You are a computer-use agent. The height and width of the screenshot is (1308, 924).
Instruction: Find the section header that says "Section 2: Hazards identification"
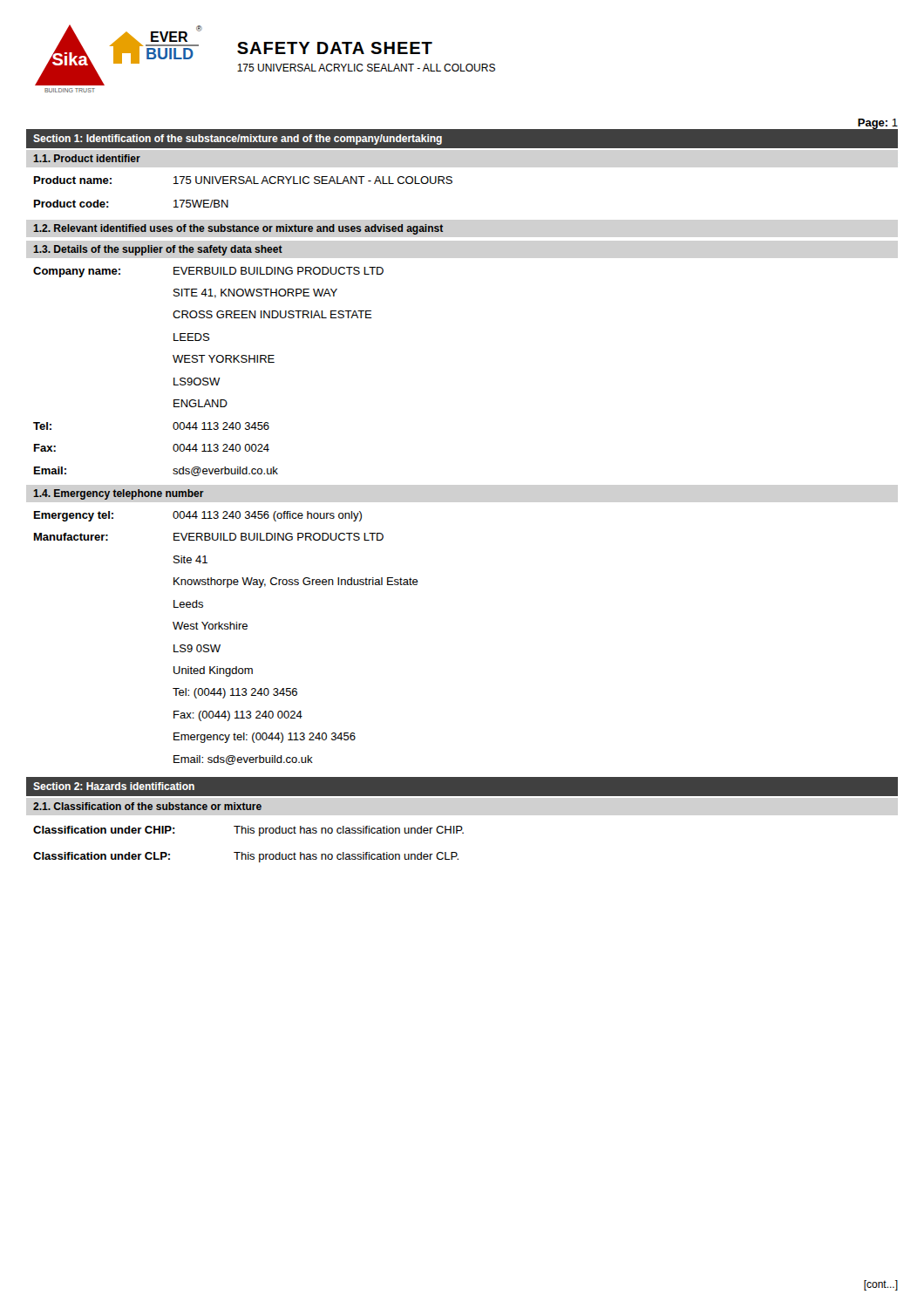point(114,787)
